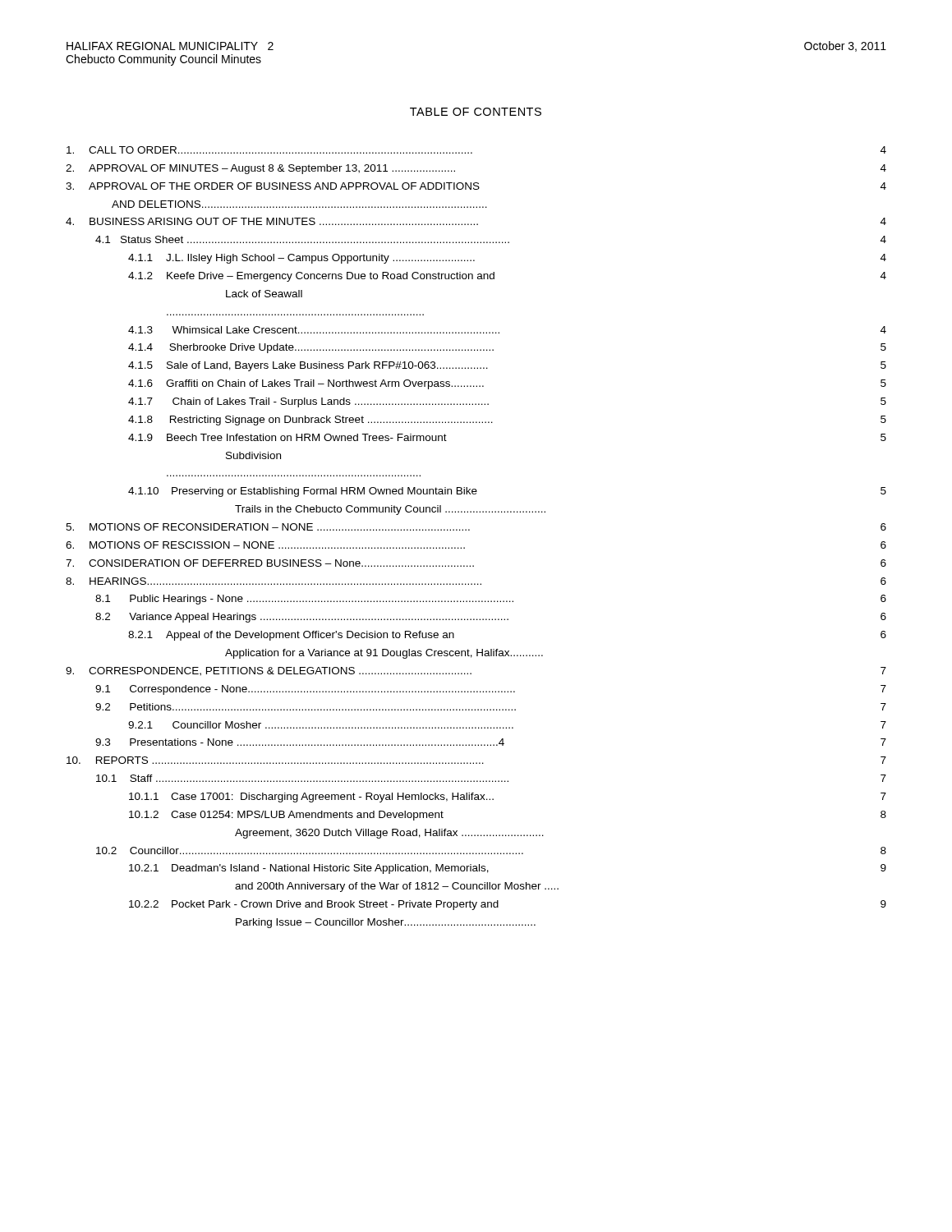The width and height of the screenshot is (952, 1232).
Task: Find the list item that says "9.2 Petitions"
Action: point(491,707)
